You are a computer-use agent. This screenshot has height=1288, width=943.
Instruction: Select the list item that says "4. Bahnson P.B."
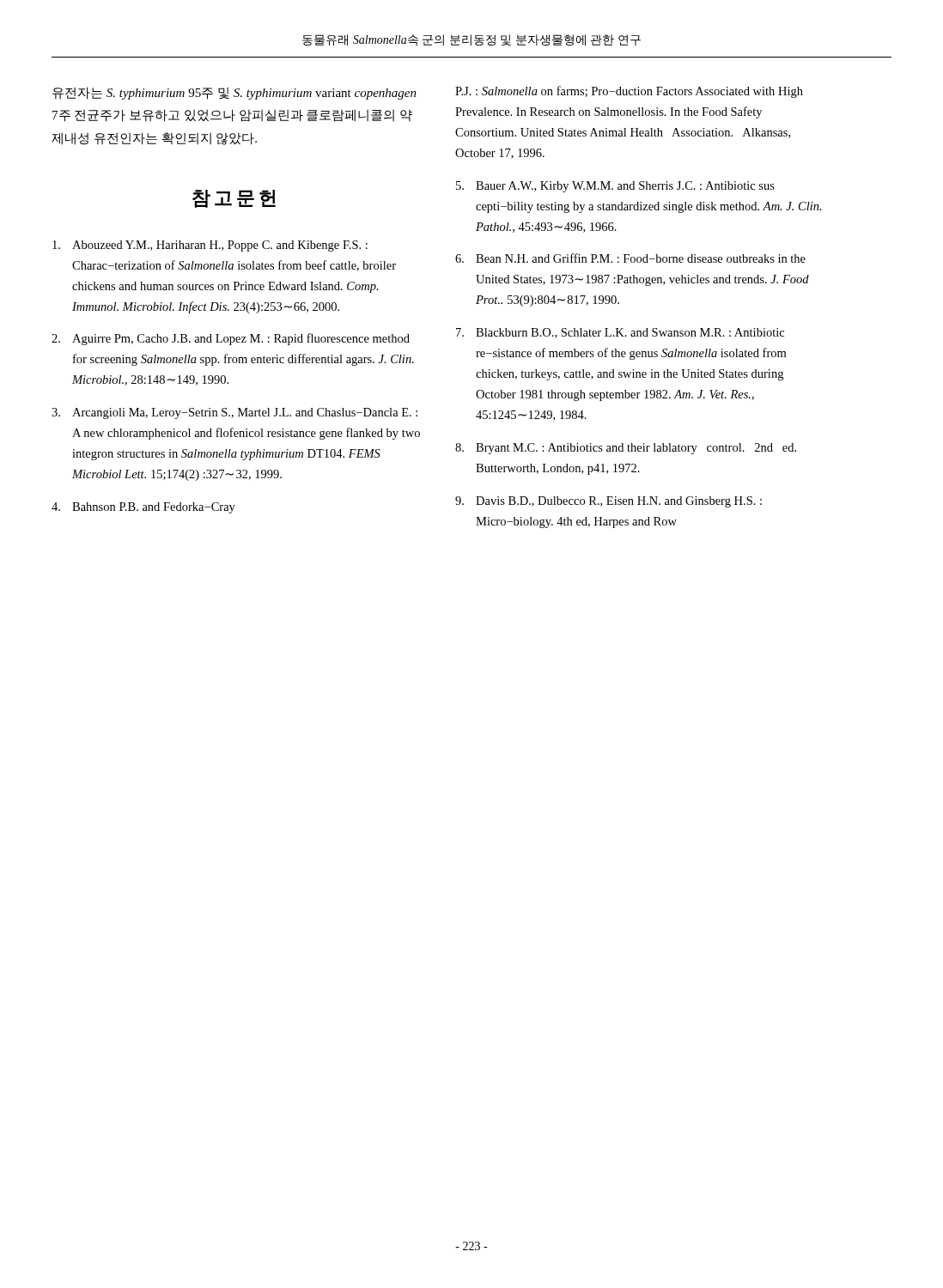tap(236, 507)
